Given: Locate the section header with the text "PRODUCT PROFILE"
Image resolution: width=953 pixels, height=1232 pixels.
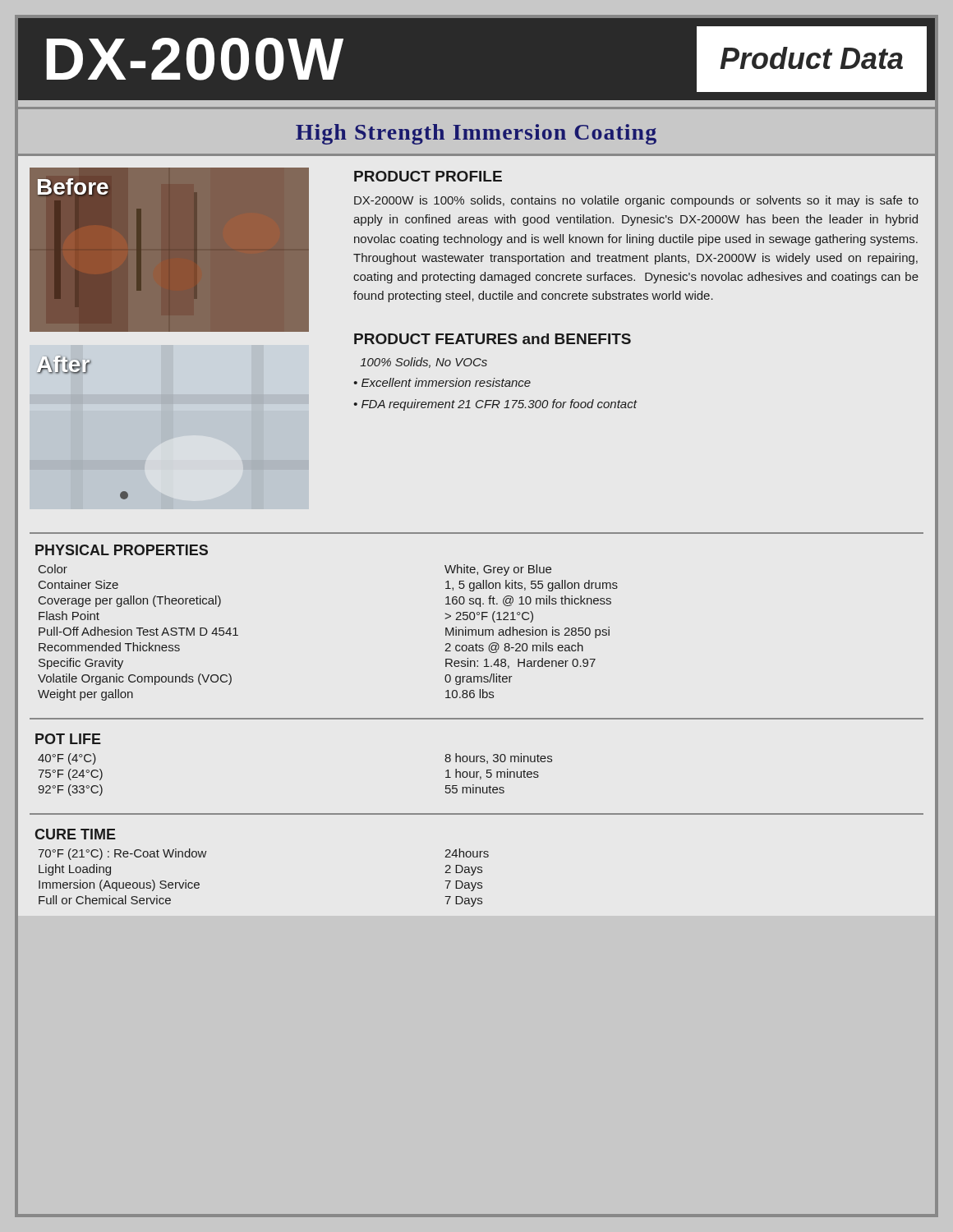Looking at the screenshot, I should pos(428,176).
